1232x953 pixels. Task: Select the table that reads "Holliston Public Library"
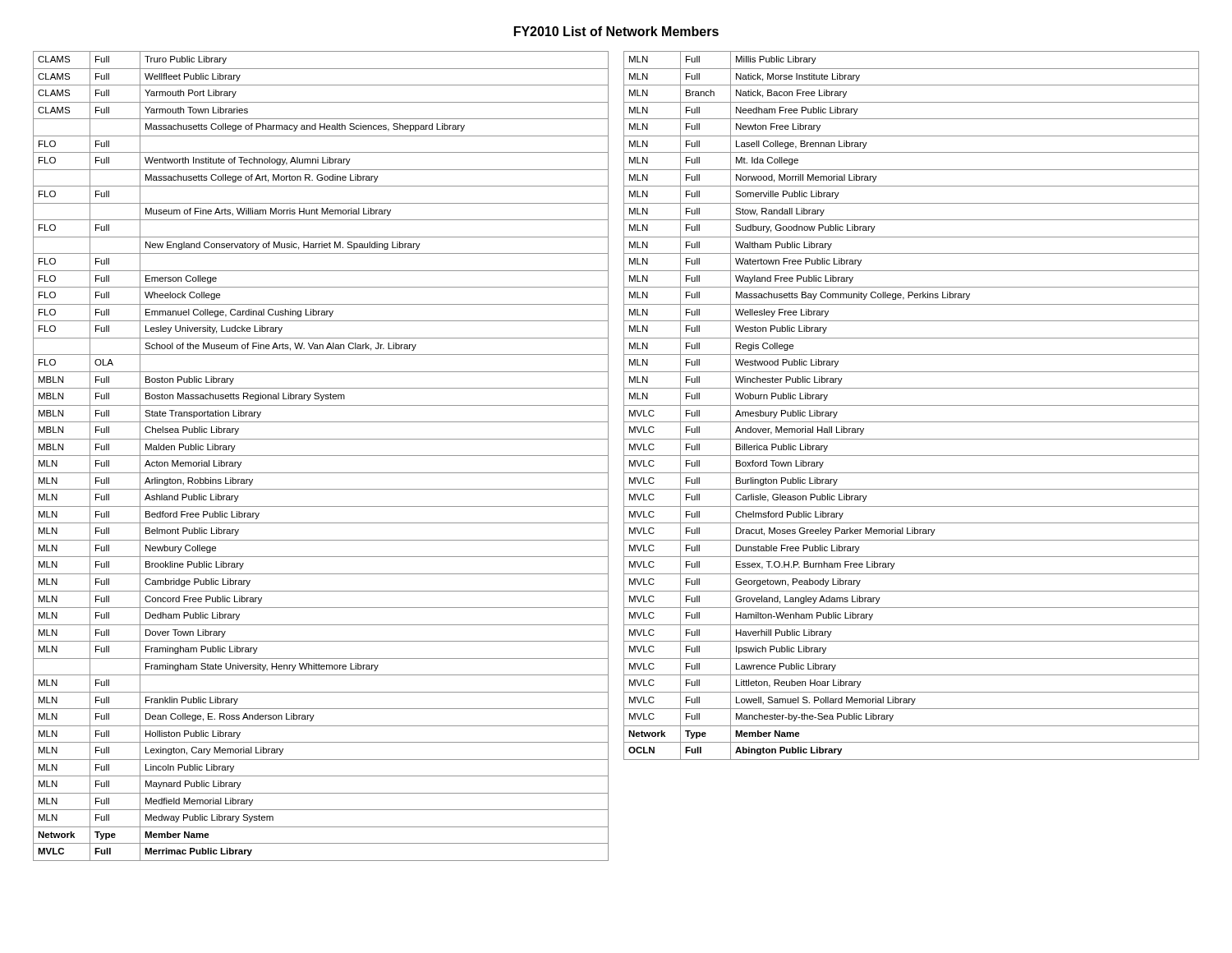coord(321,456)
